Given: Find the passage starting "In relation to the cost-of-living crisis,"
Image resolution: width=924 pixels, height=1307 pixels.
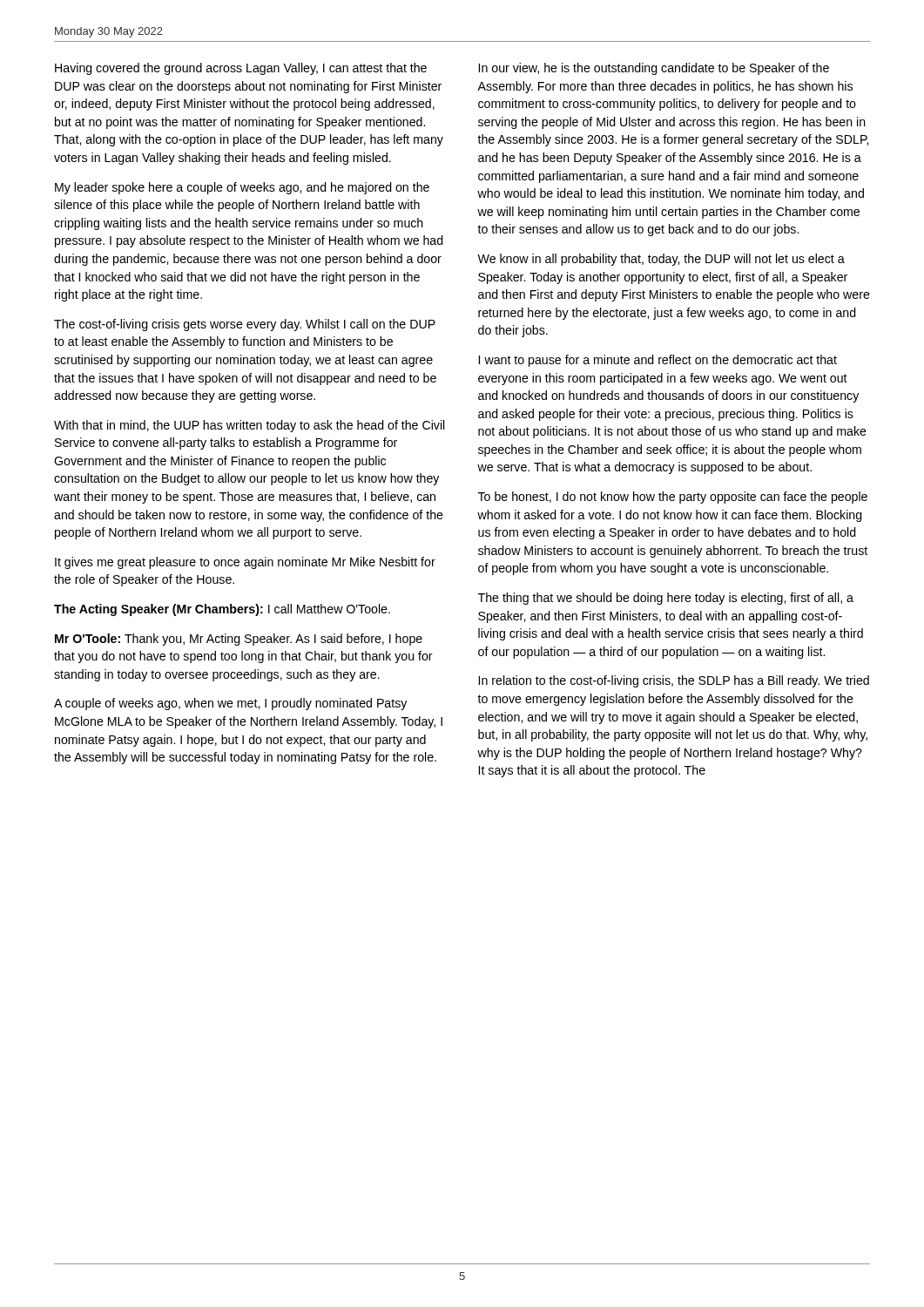Looking at the screenshot, I should pos(674,726).
